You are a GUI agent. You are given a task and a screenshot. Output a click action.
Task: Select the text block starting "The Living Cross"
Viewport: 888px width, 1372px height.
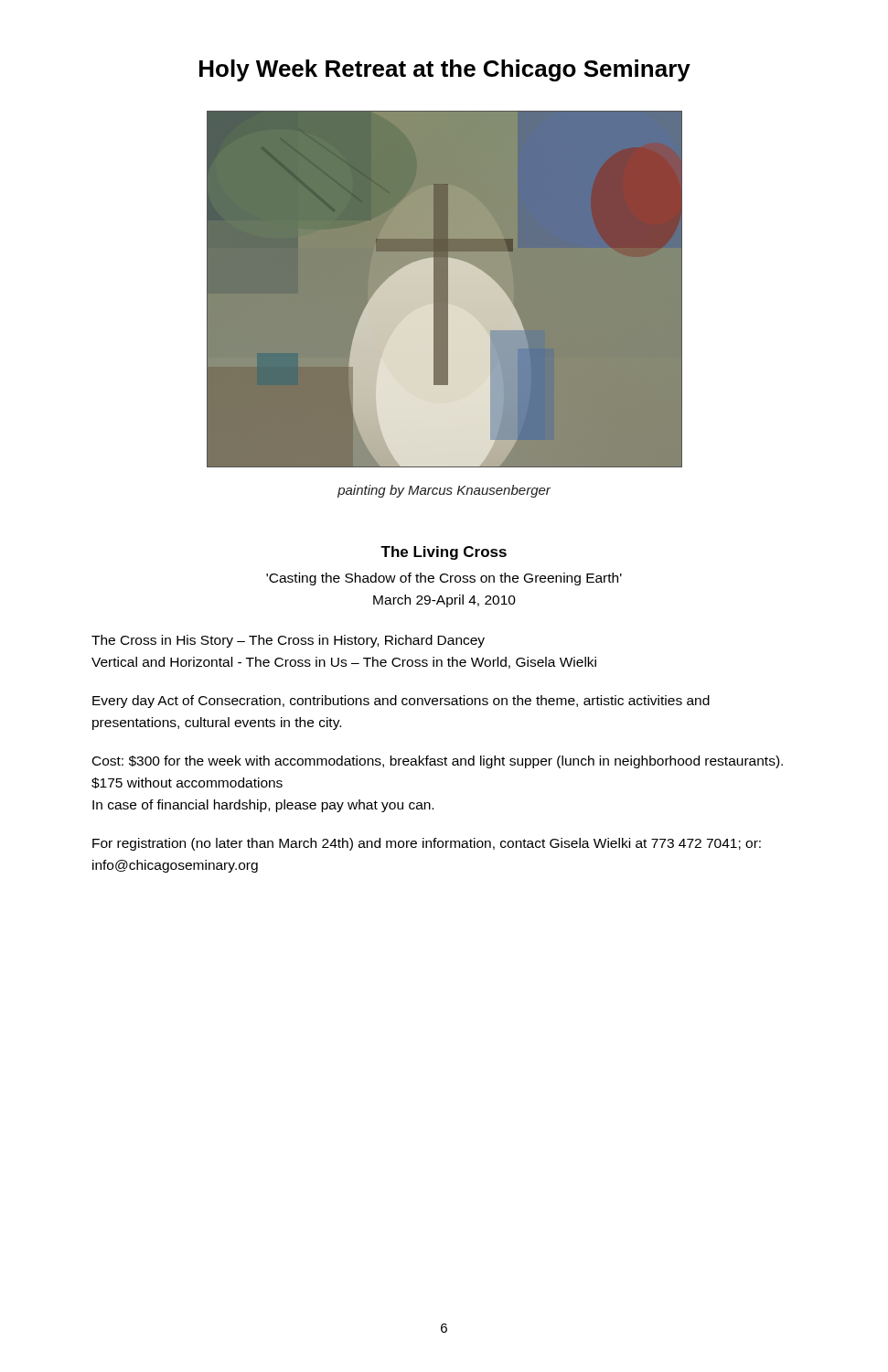[444, 552]
